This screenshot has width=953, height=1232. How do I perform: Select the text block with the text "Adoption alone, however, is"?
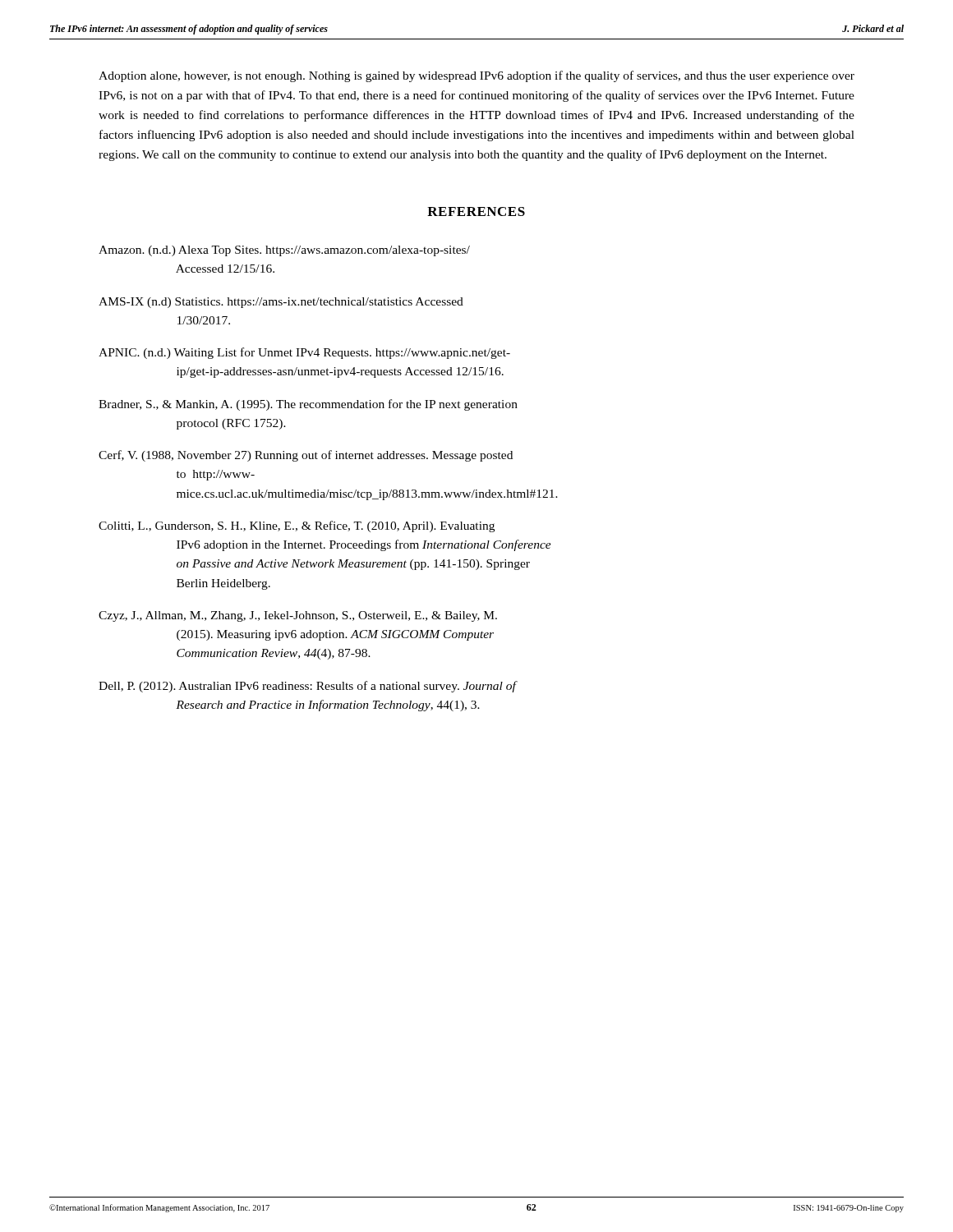pyautogui.click(x=476, y=115)
